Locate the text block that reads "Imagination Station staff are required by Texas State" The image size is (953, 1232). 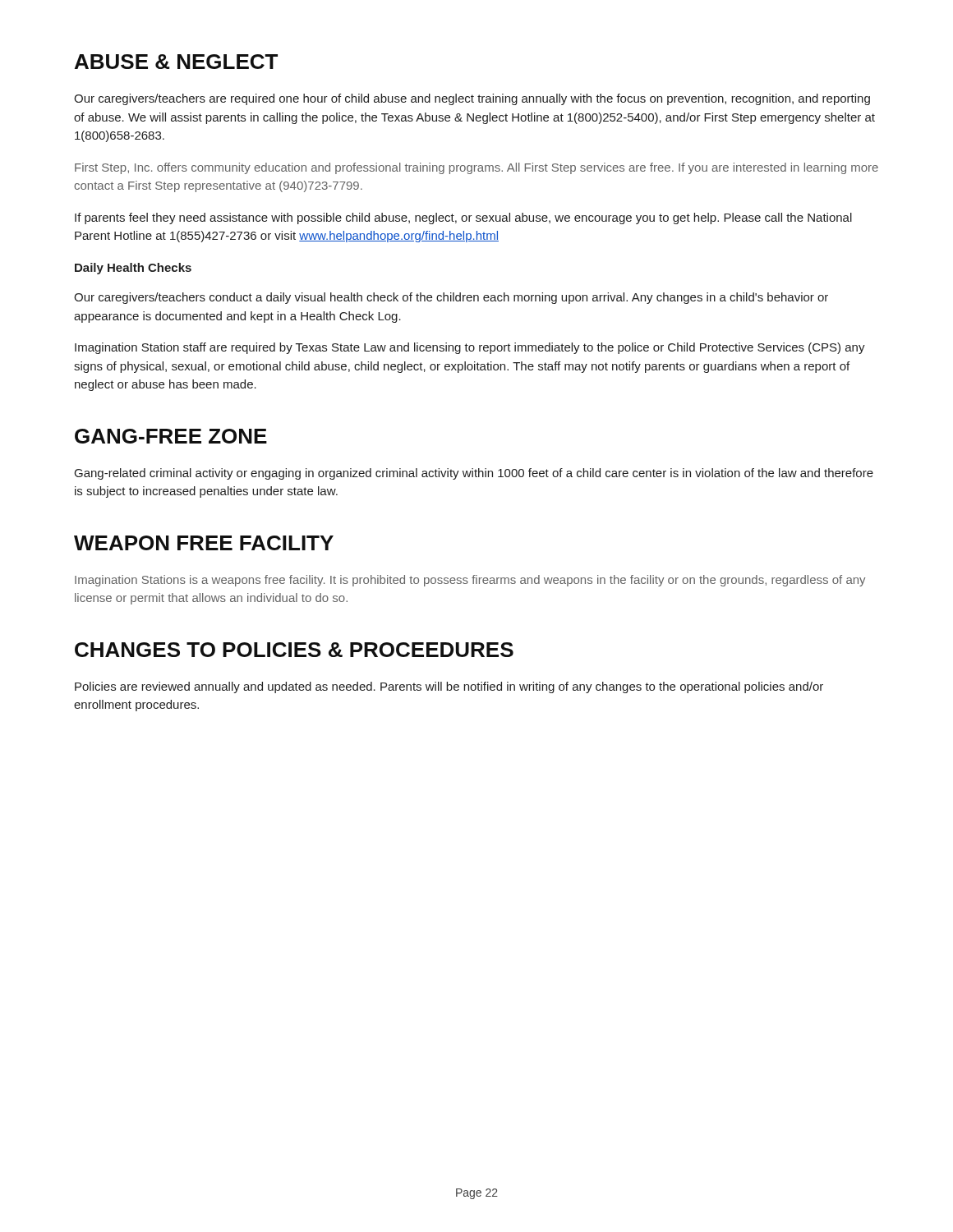pos(476,366)
